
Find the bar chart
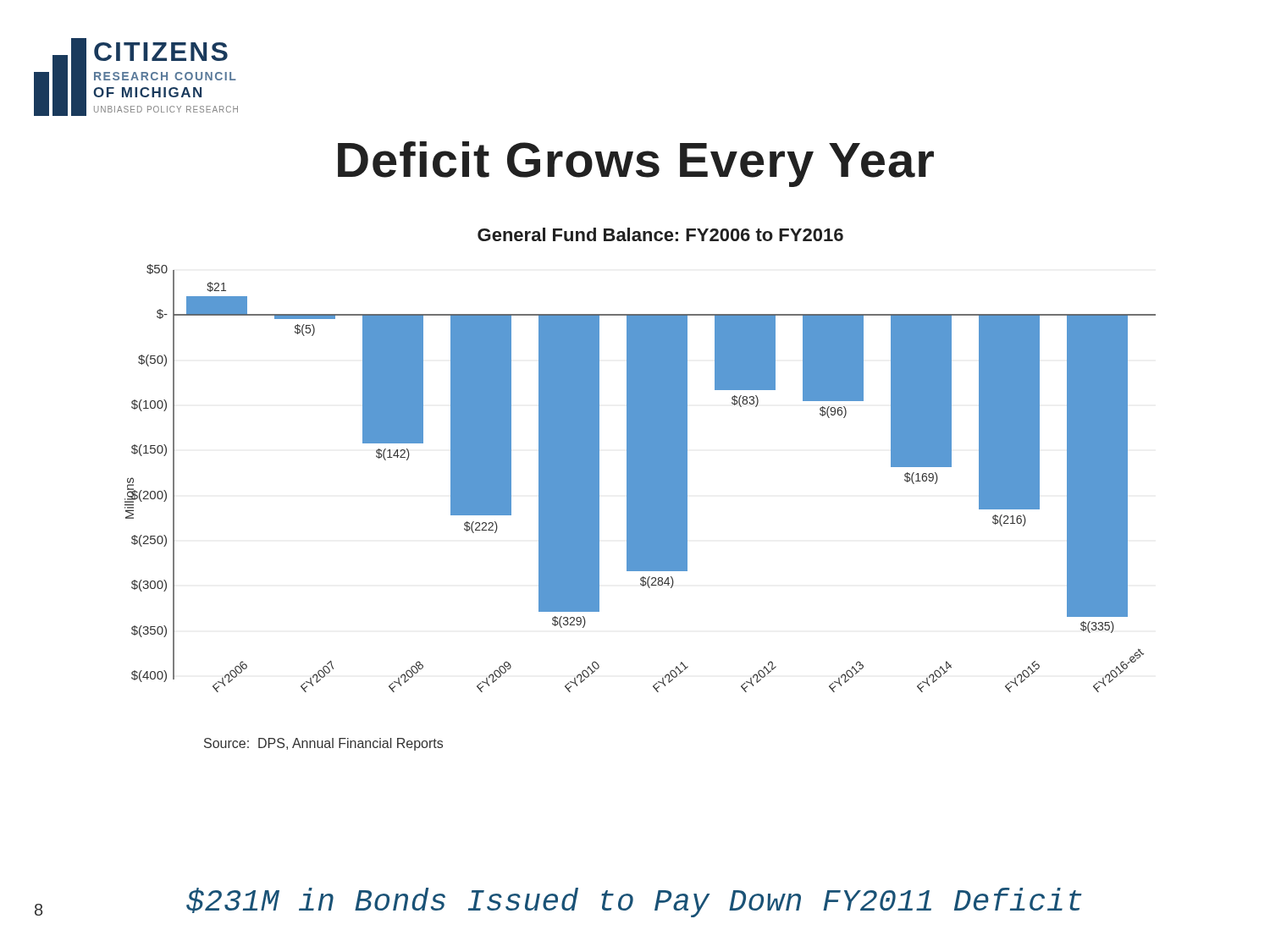point(660,482)
